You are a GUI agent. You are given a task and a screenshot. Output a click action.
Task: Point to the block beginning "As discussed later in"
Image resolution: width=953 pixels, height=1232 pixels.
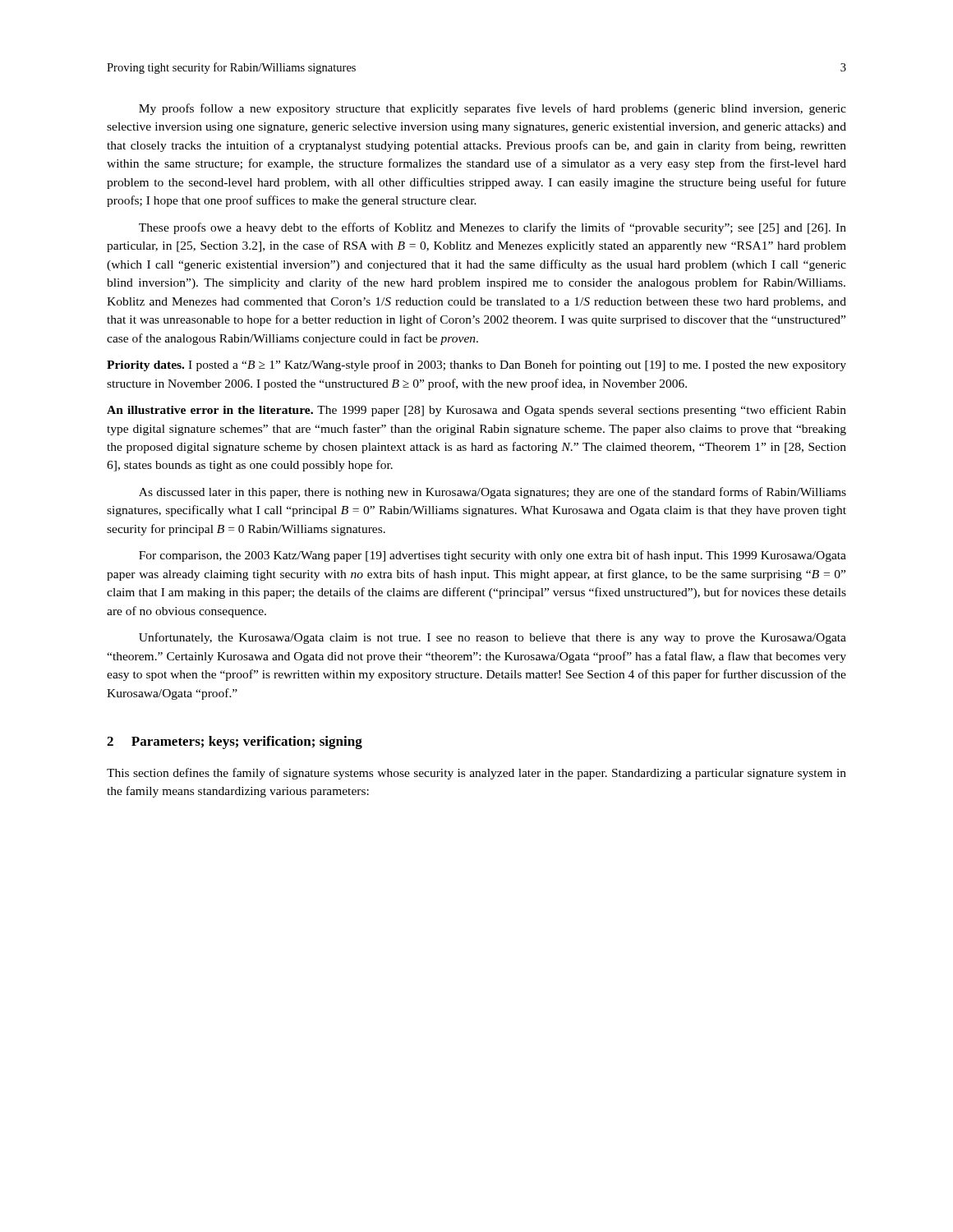click(x=476, y=511)
